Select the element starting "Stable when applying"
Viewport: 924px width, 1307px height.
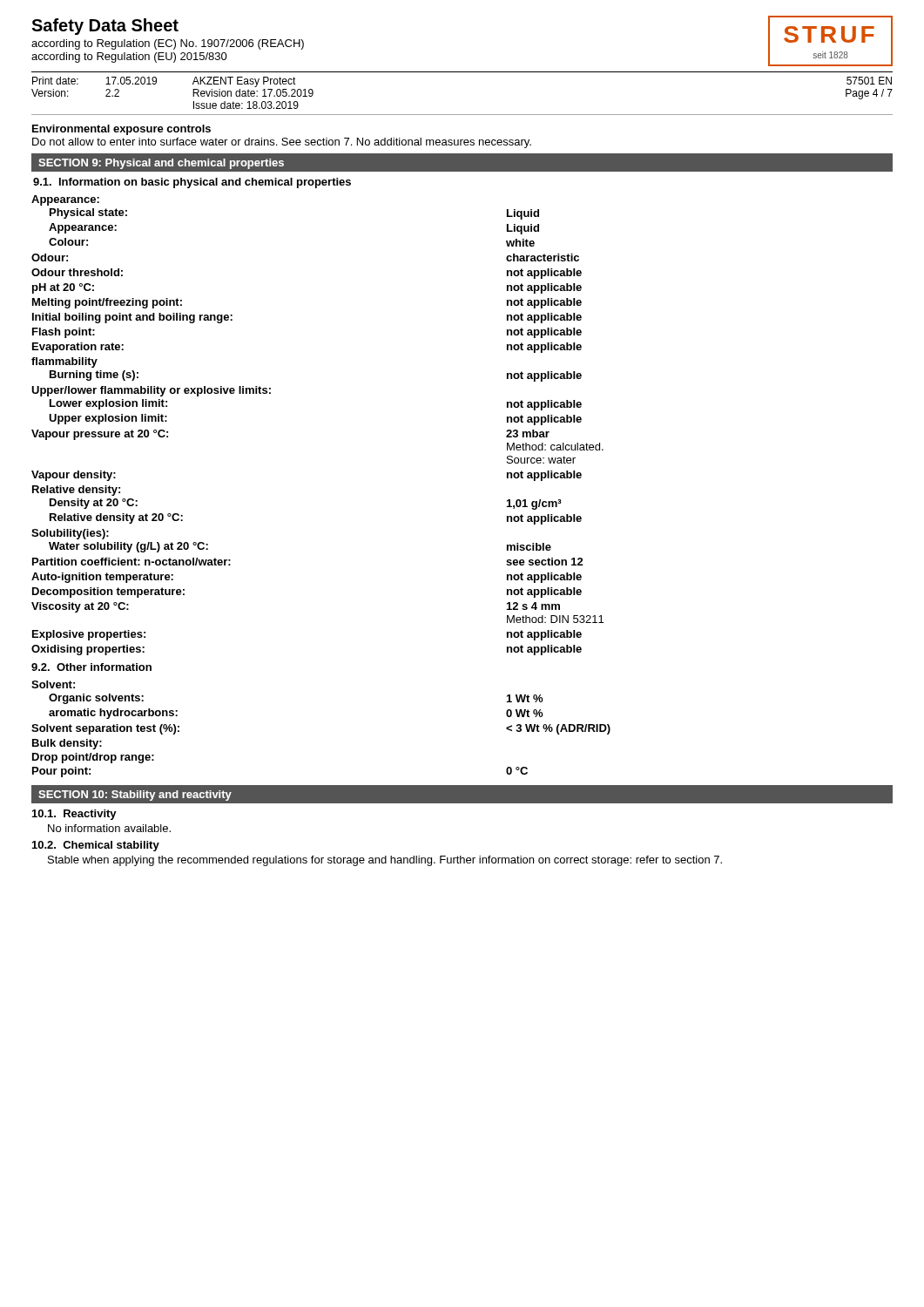385,859
